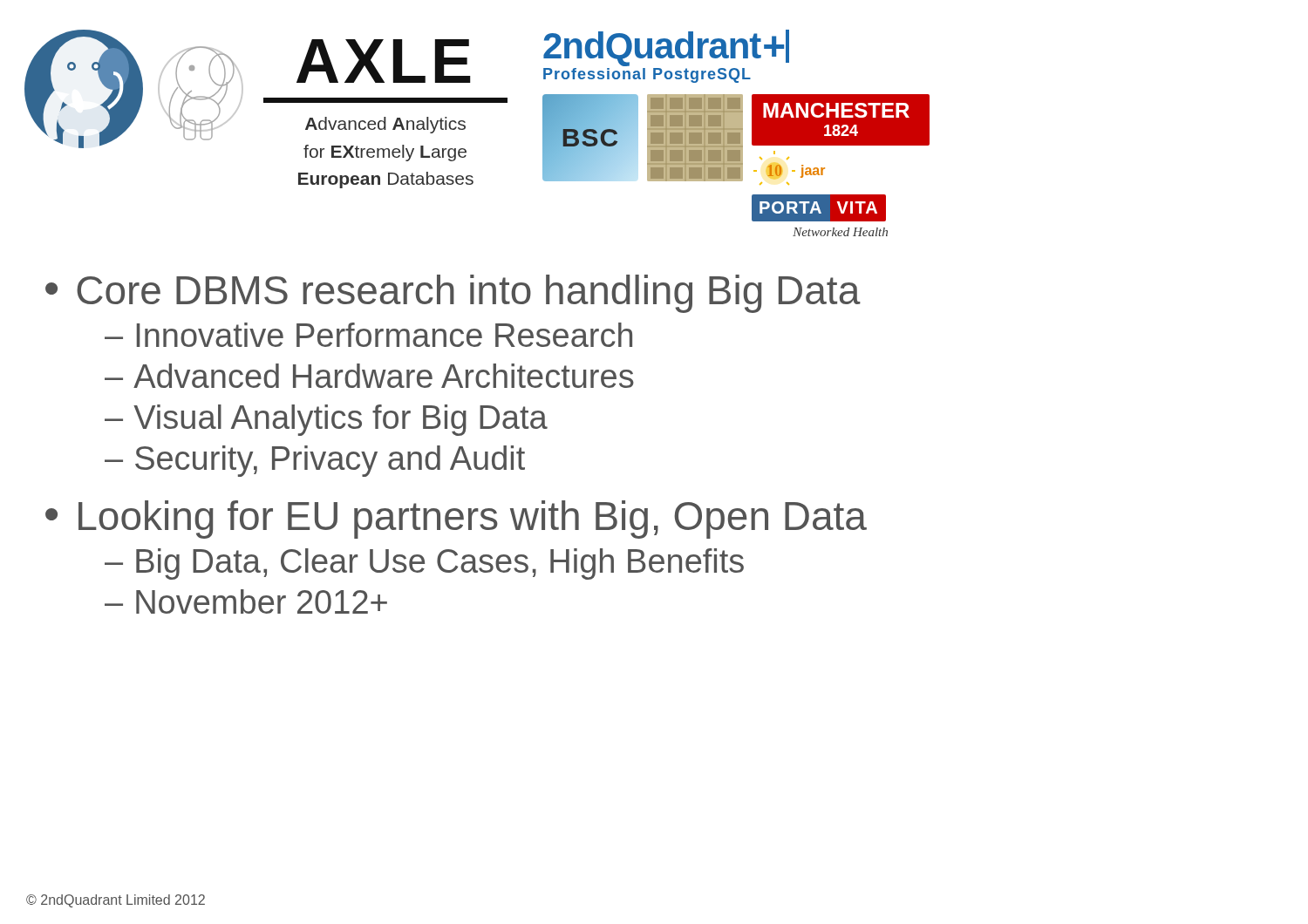Select the logo
Screen dimensions: 924x1308
(x=654, y=124)
